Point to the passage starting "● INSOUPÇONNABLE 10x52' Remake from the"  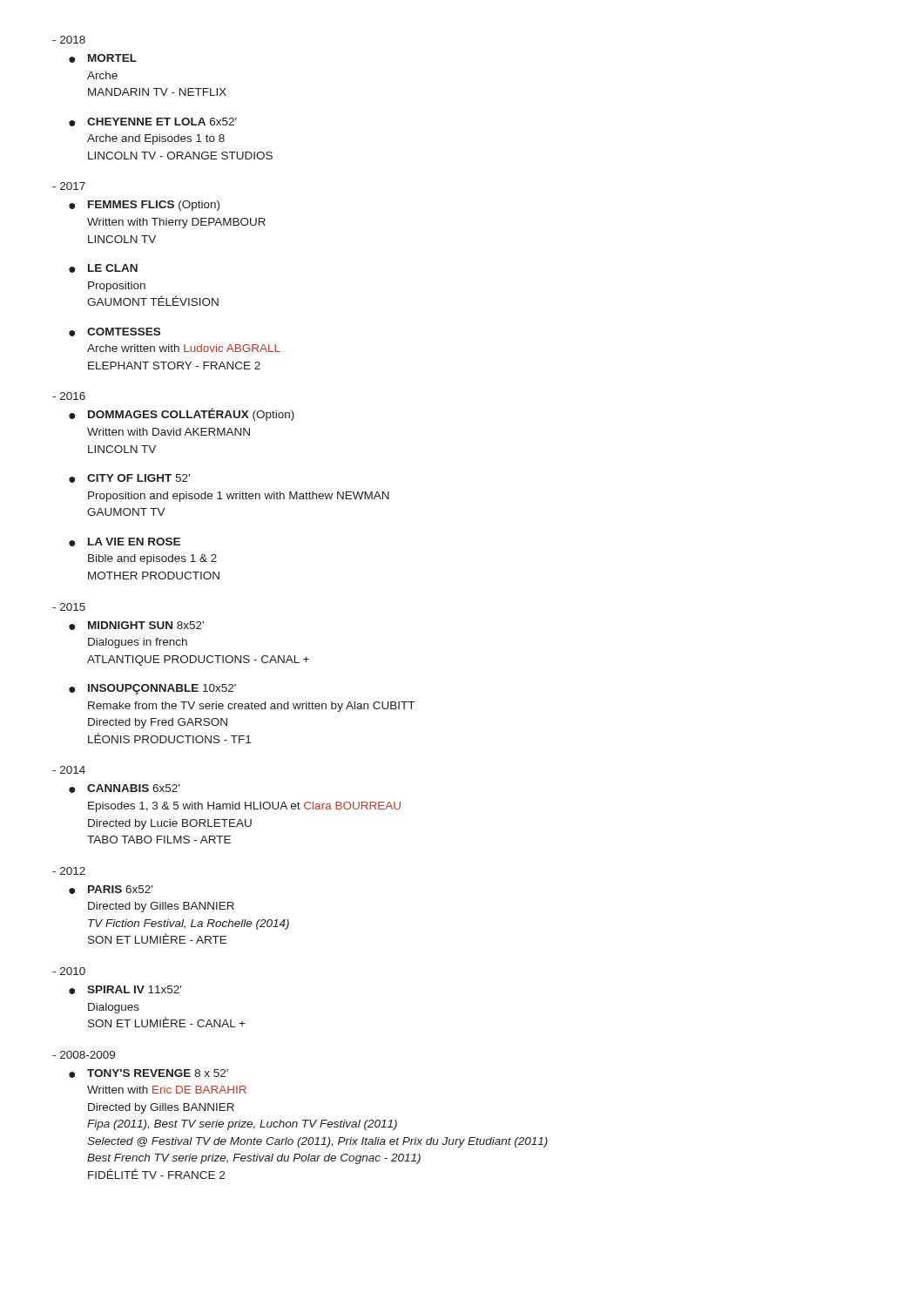[241, 714]
